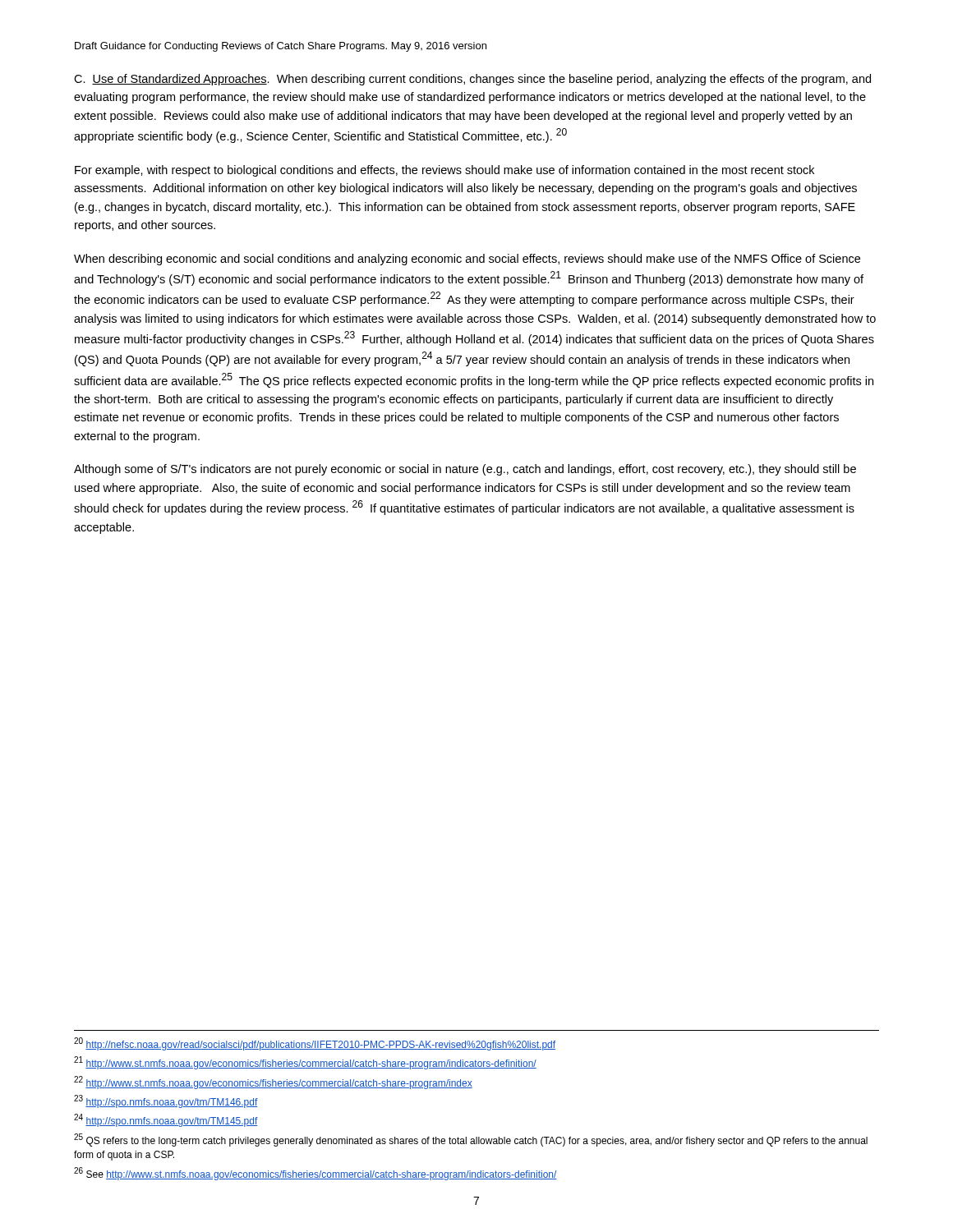Point to the block beginning "When describing economic and social conditions and"

pos(476,347)
